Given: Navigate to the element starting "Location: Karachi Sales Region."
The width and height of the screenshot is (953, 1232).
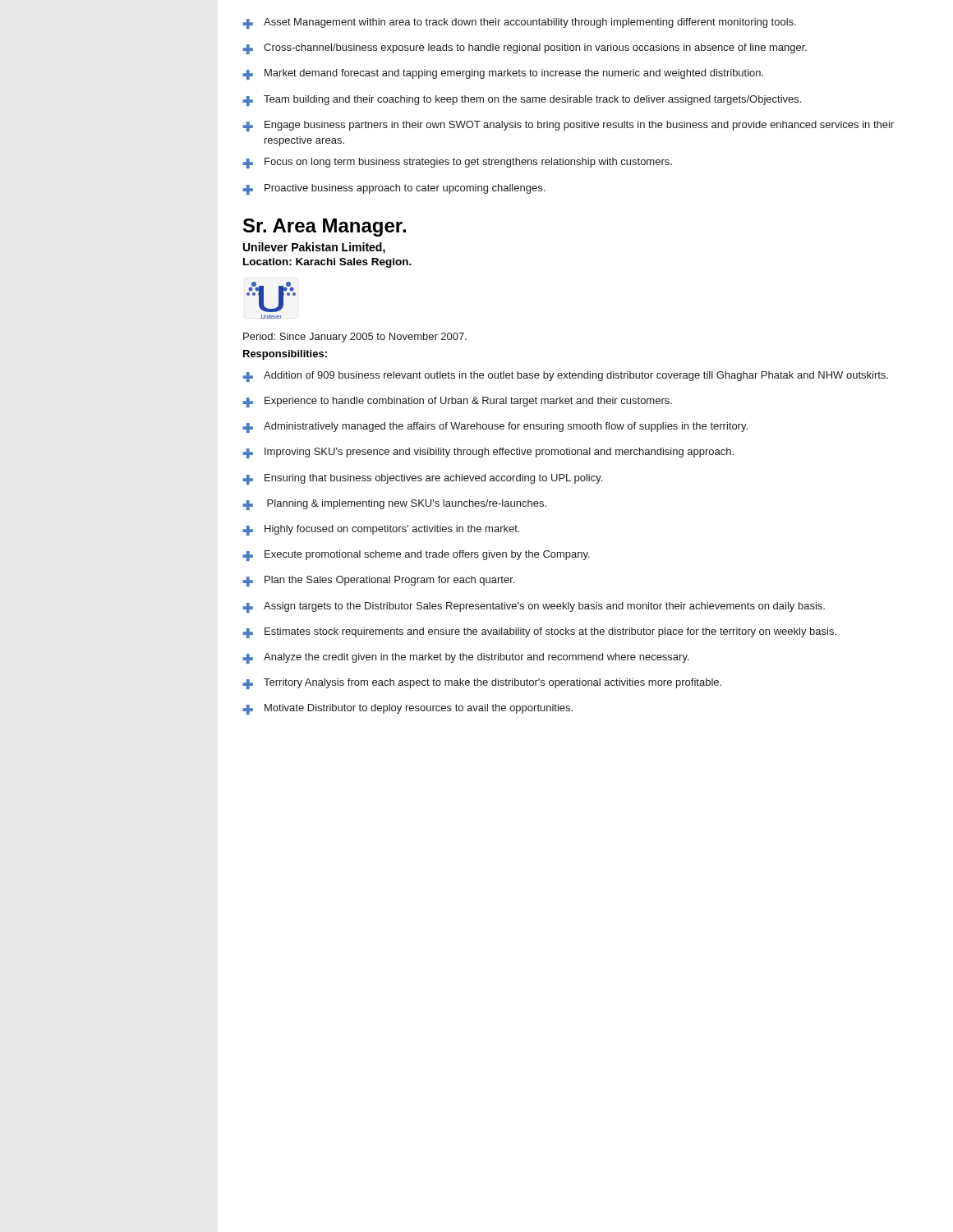Looking at the screenshot, I should [327, 261].
